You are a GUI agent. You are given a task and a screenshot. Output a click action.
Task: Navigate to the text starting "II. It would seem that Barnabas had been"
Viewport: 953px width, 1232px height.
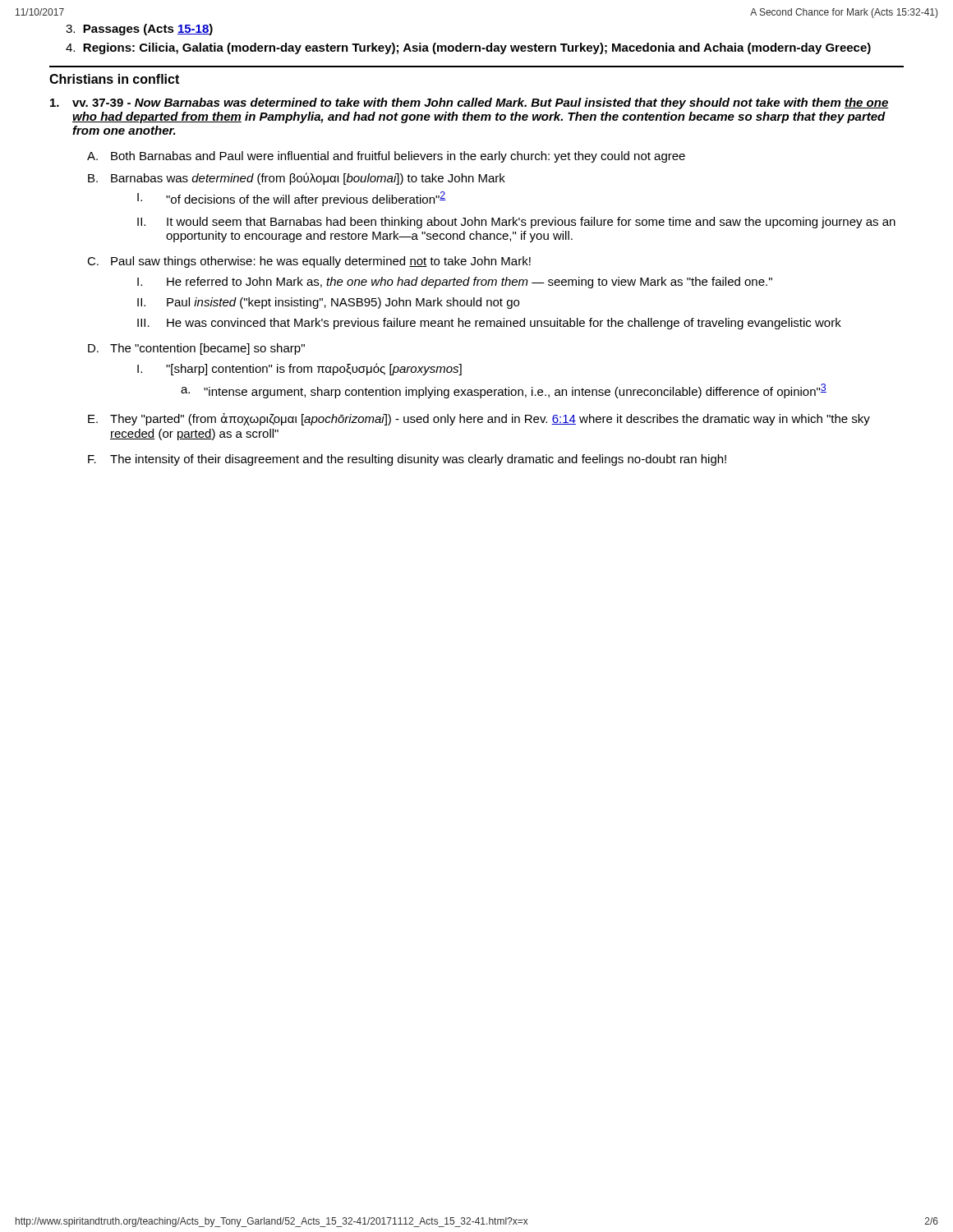[x=520, y=228]
